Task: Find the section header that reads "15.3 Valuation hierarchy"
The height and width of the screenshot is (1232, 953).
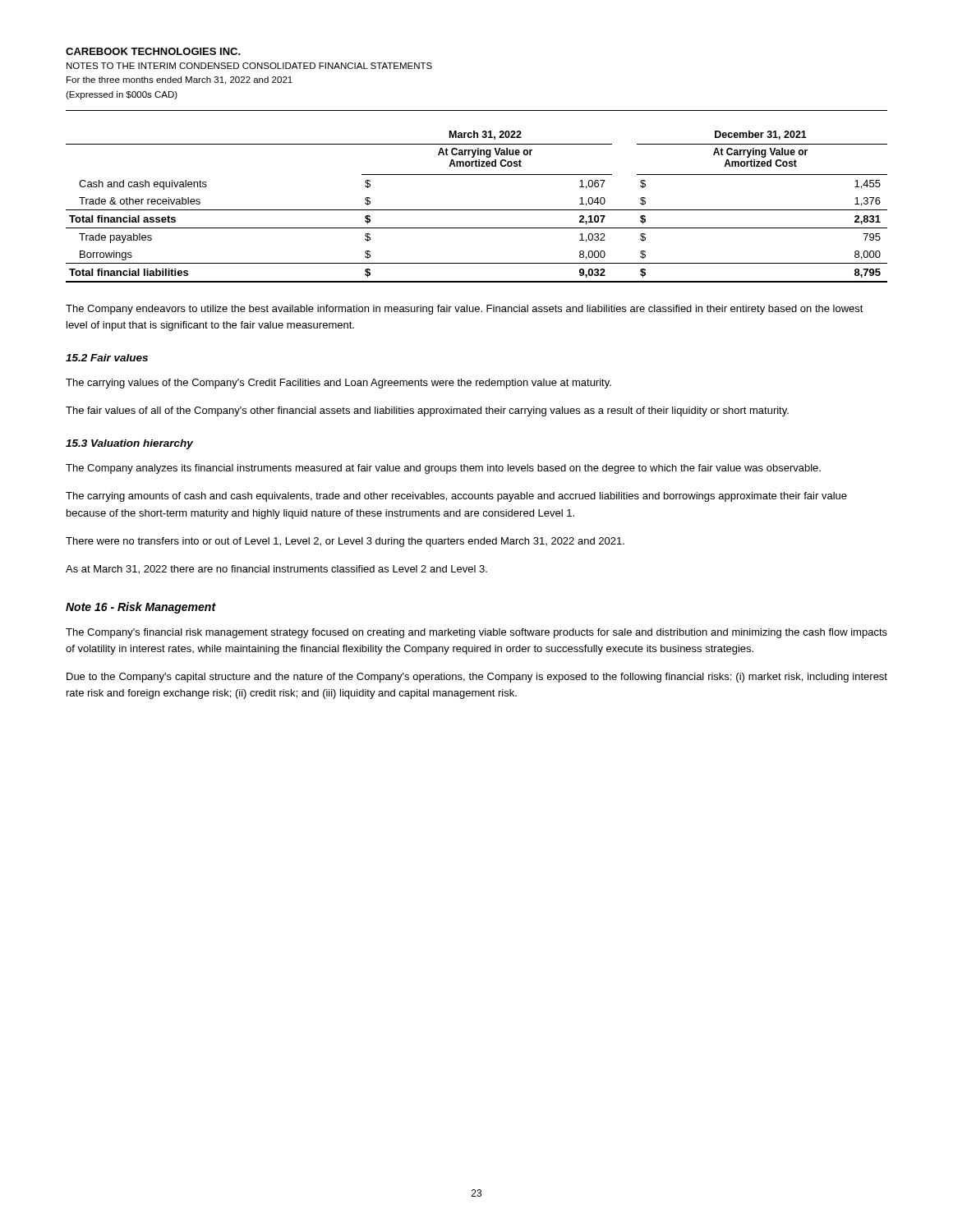Action: (x=129, y=444)
